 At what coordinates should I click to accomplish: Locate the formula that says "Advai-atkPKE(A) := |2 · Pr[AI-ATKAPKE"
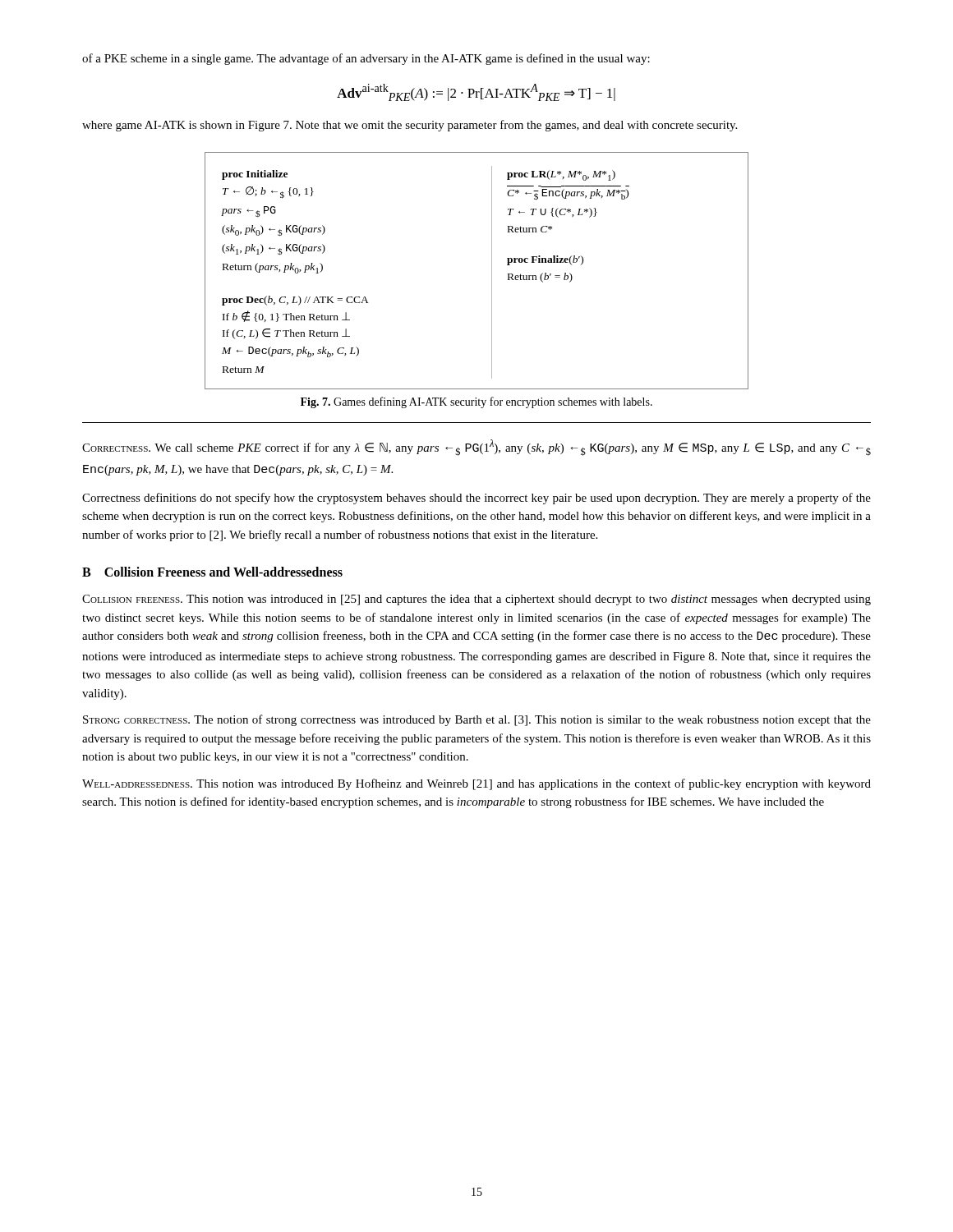point(476,92)
